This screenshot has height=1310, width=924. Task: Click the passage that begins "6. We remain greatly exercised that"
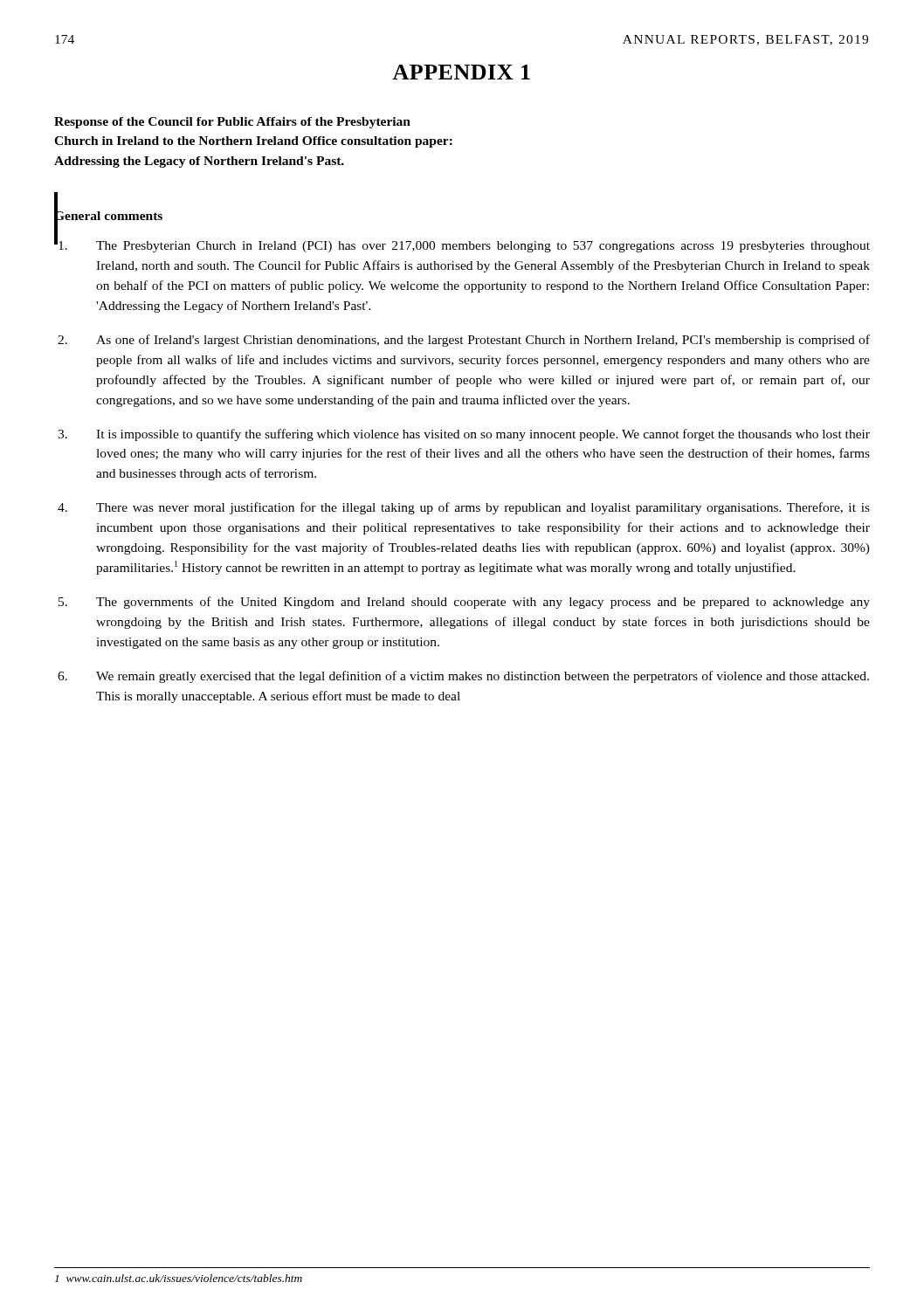click(x=462, y=686)
